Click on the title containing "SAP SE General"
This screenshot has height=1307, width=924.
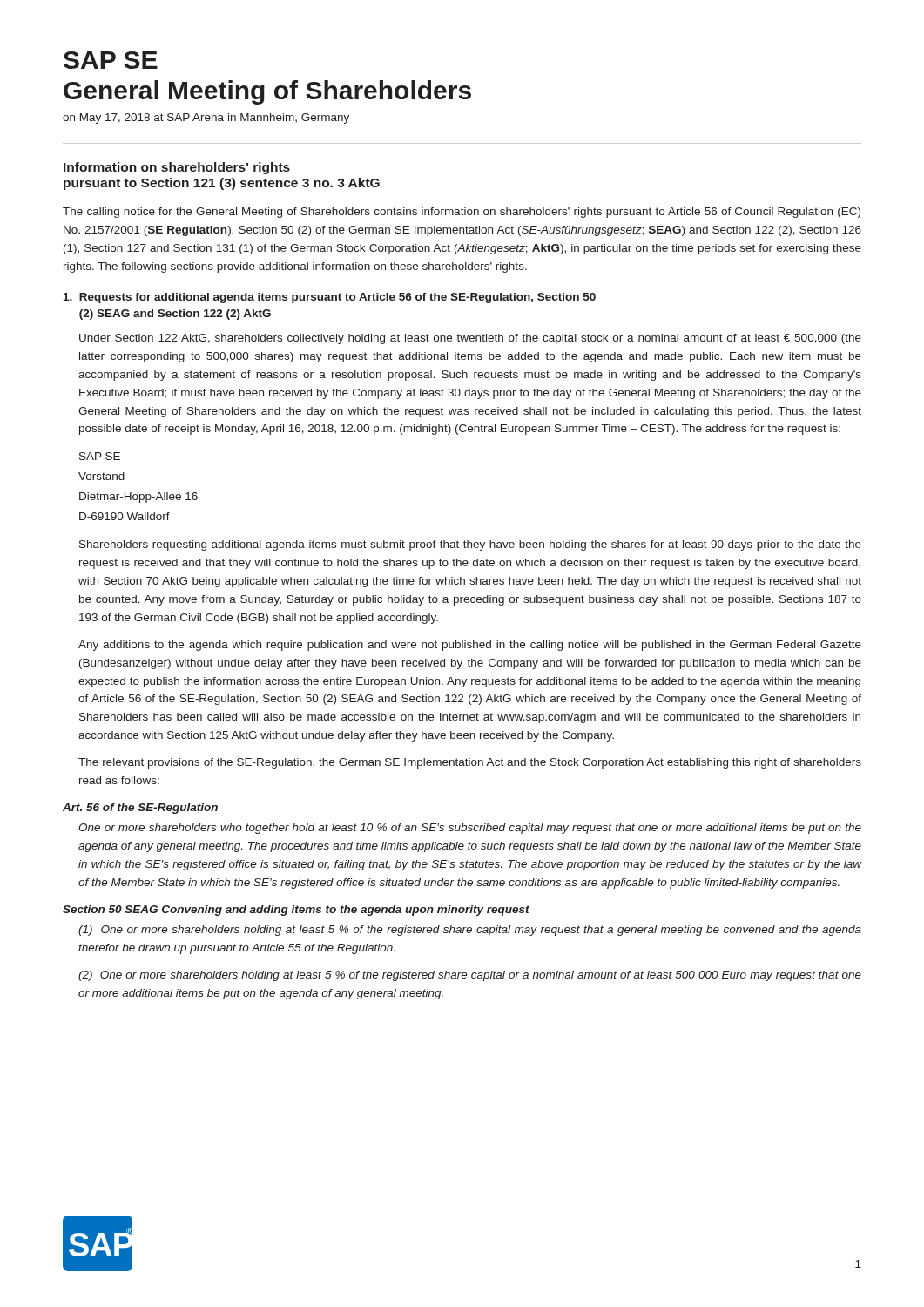(x=462, y=85)
